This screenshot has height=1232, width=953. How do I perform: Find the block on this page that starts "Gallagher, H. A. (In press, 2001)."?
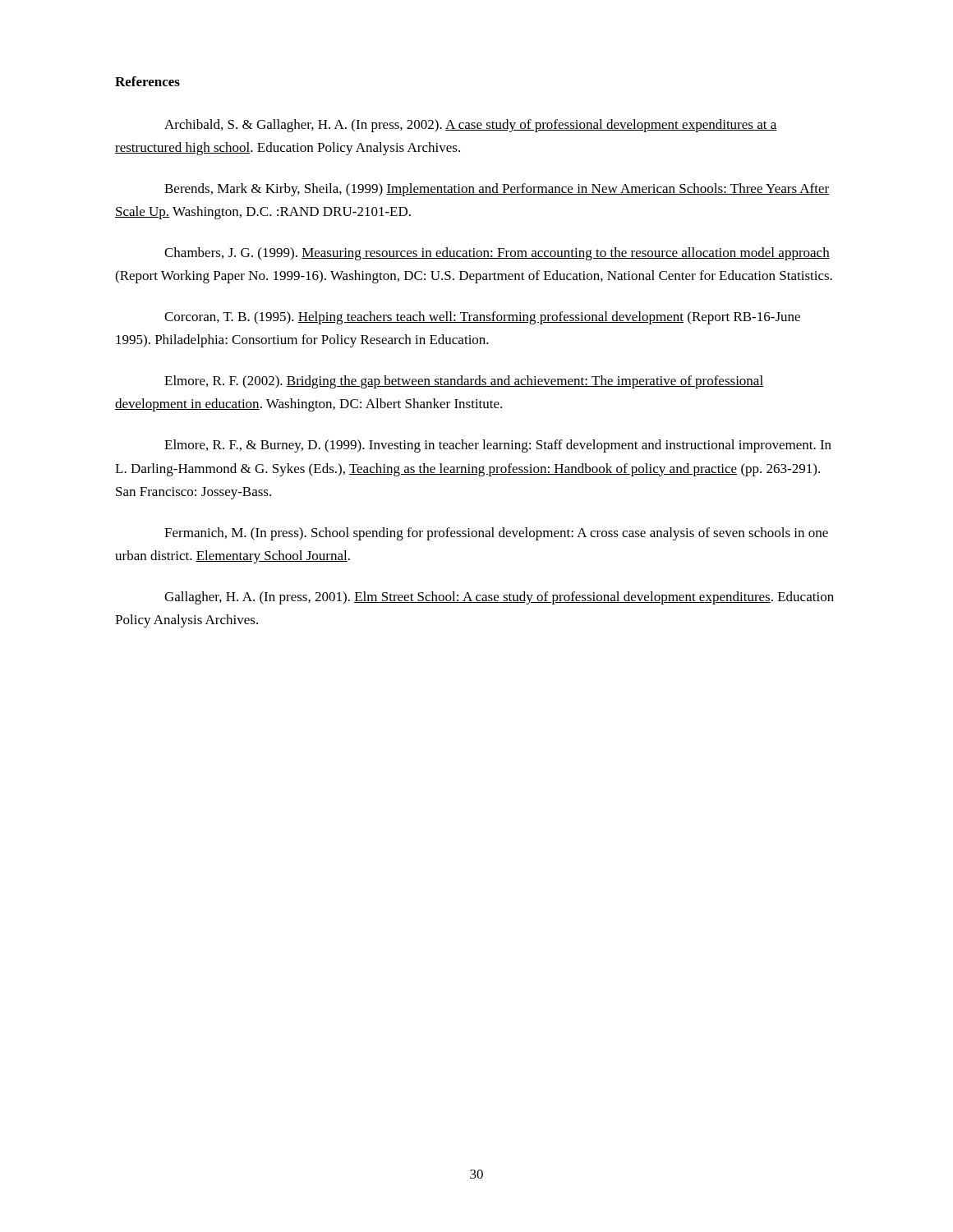(x=474, y=608)
